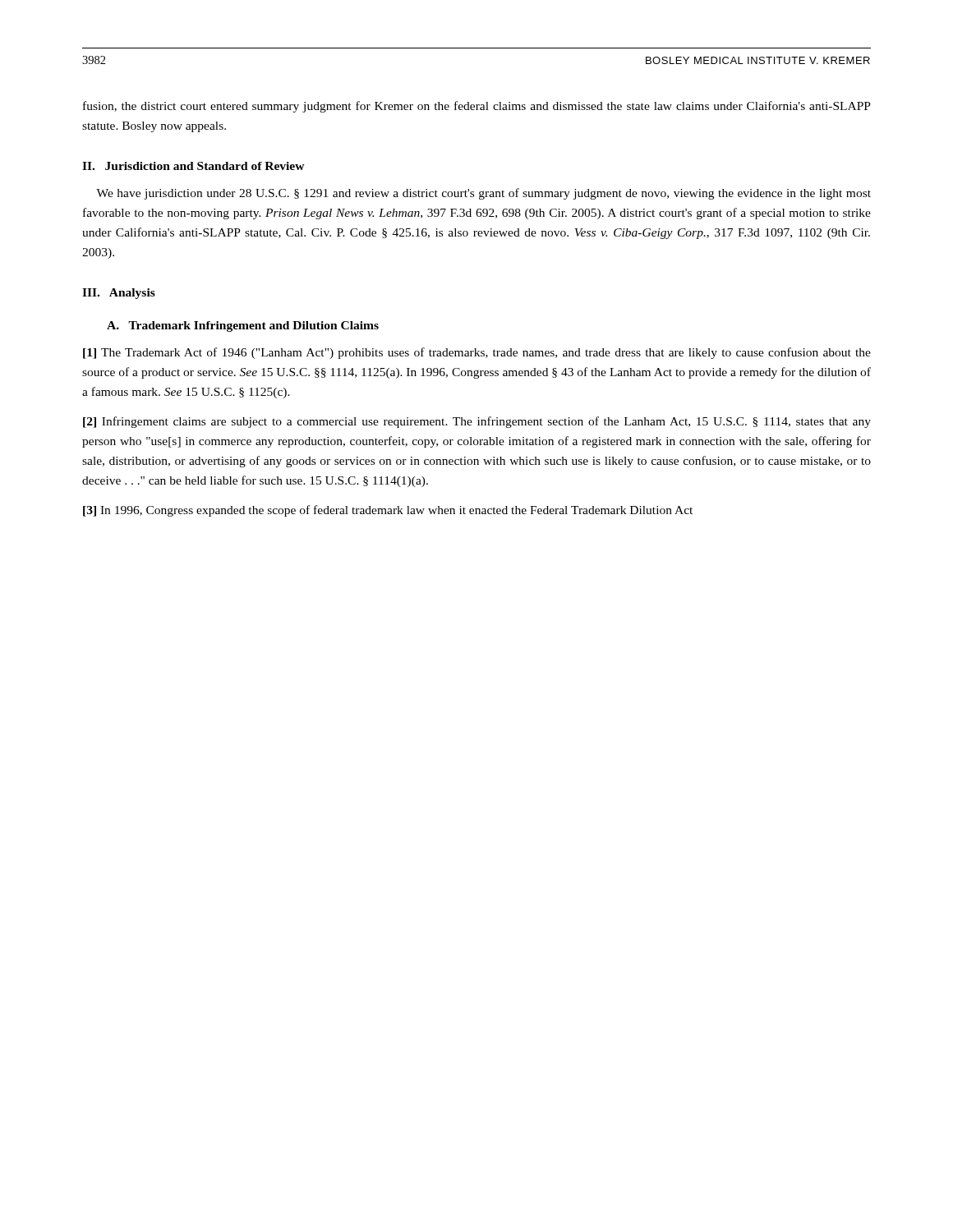The width and height of the screenshot is (953, 1232).
Task: Locate the section header containing "A. Trademark Infringement and Dilution Claims"
Action: [243, 325]
